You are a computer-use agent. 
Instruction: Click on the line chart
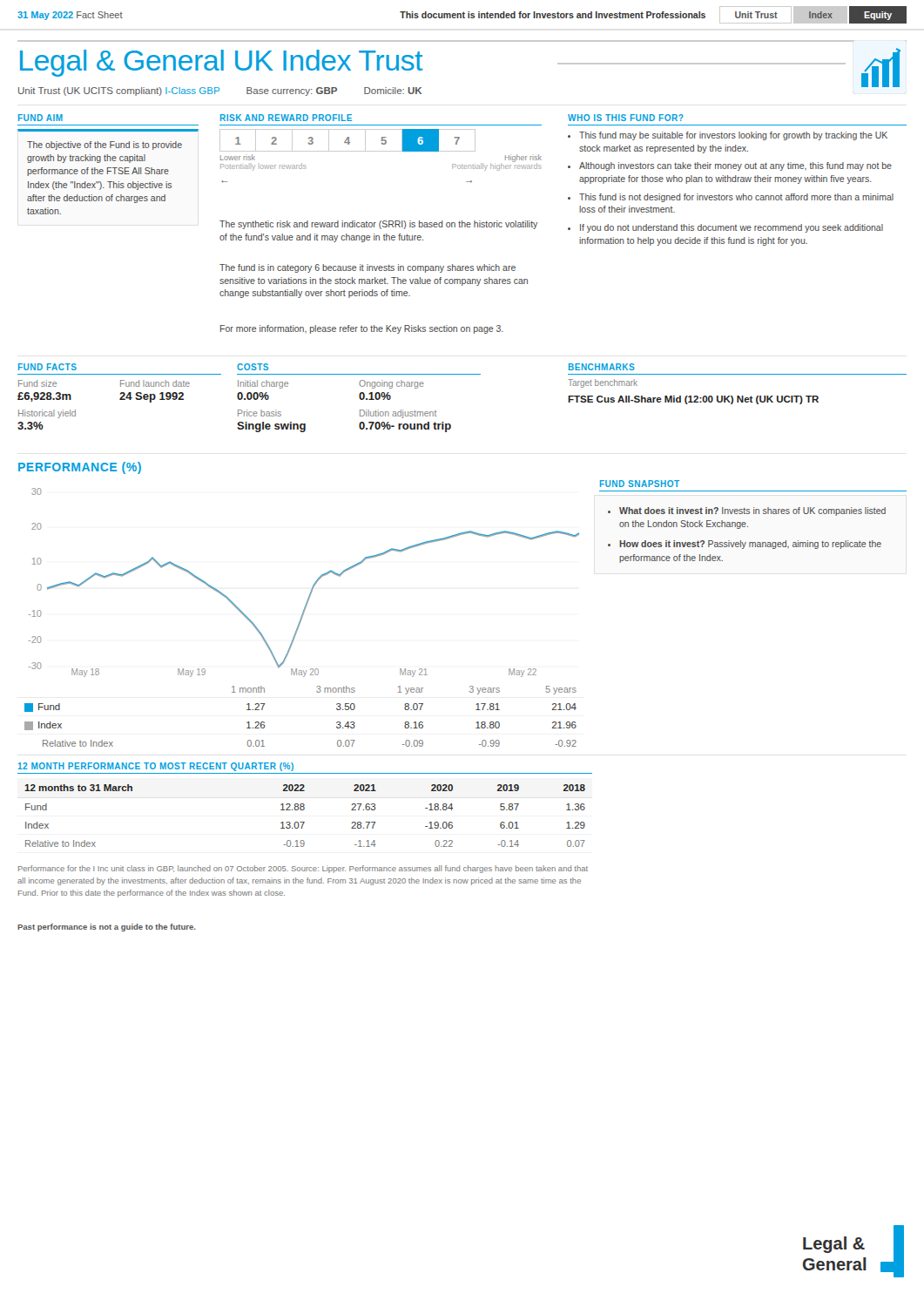click(300, 579)
